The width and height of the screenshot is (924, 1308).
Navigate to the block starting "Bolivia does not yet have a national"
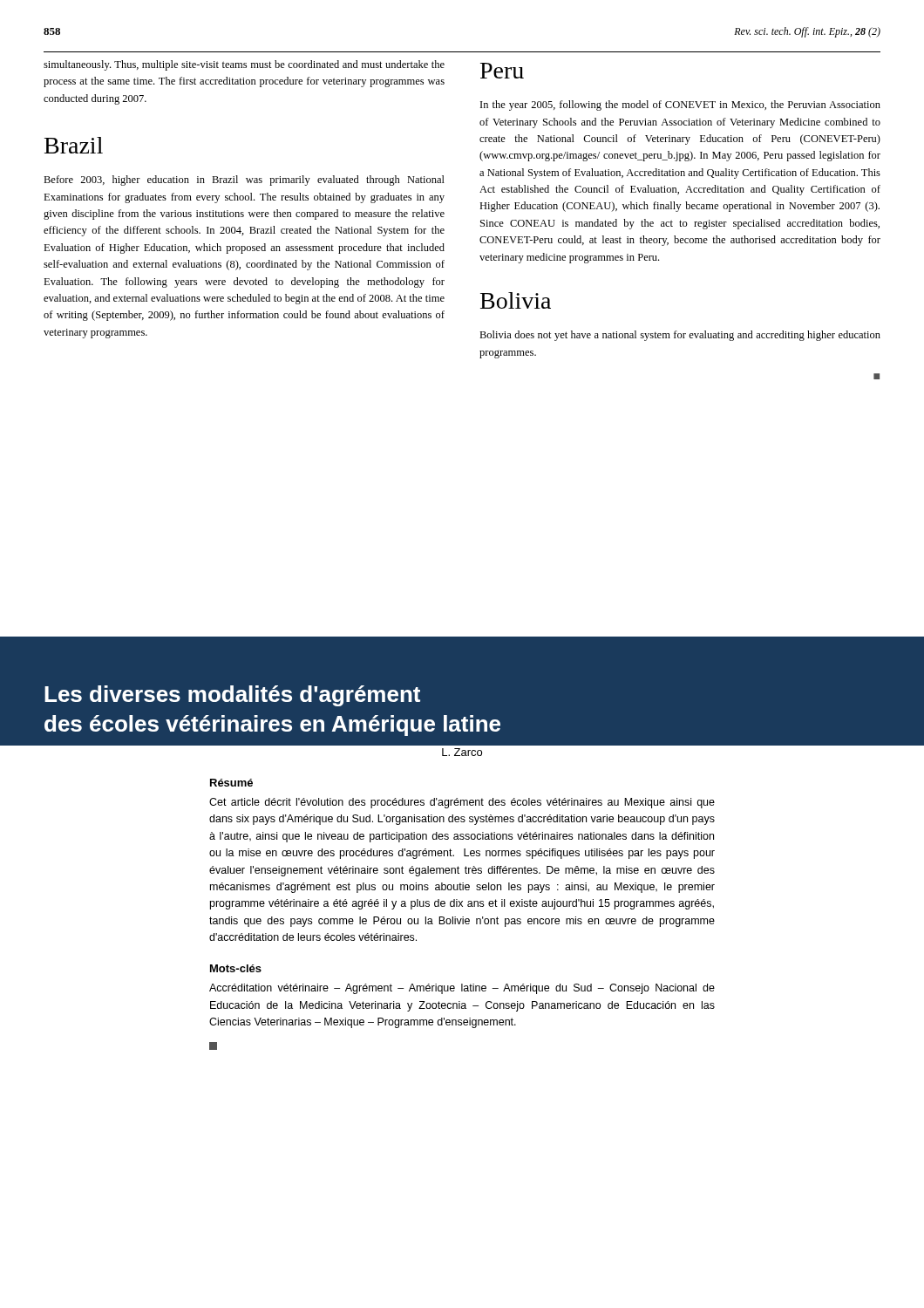680,343
